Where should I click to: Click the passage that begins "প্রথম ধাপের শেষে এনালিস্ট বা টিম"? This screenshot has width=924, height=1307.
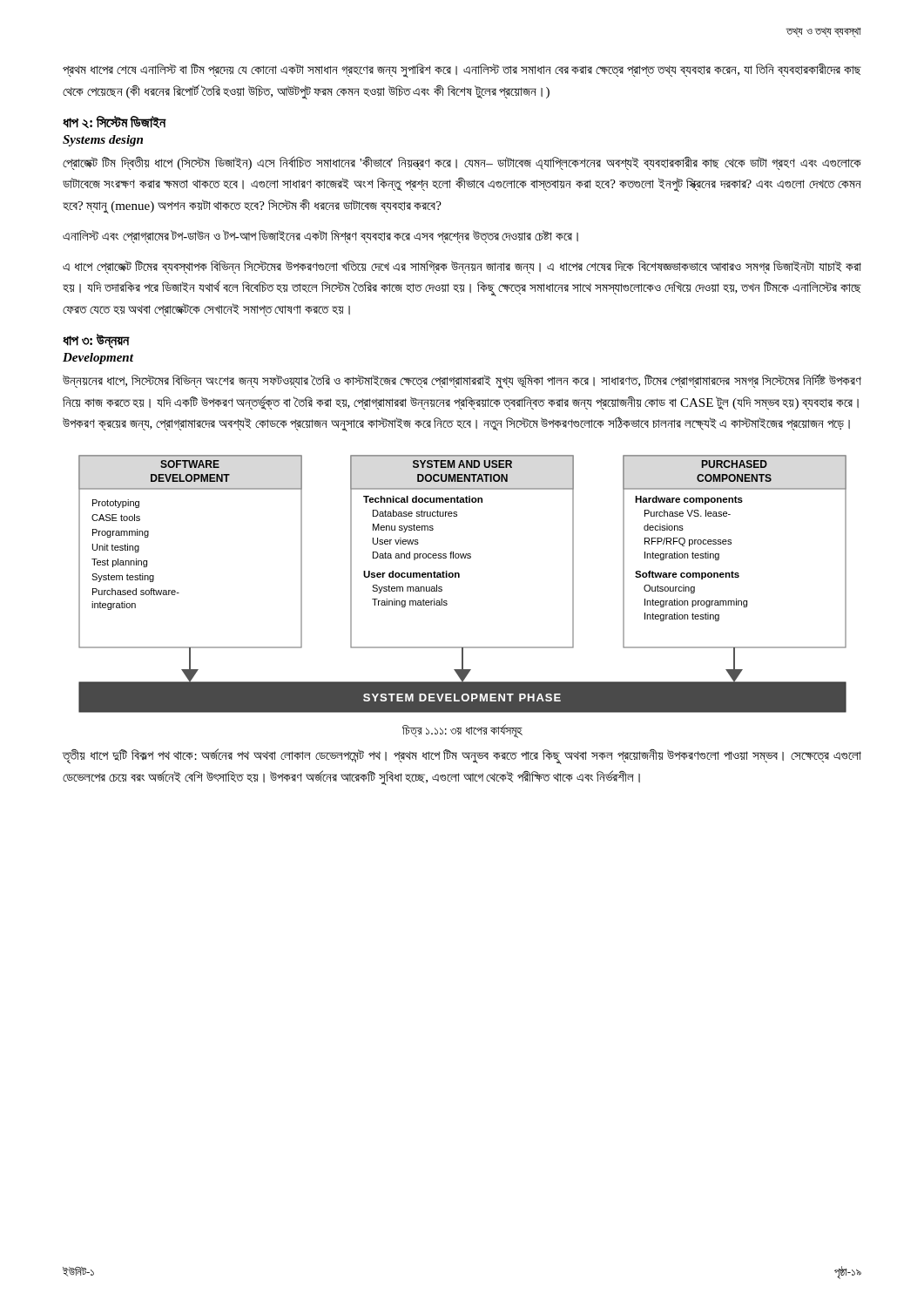coord(462,81)
